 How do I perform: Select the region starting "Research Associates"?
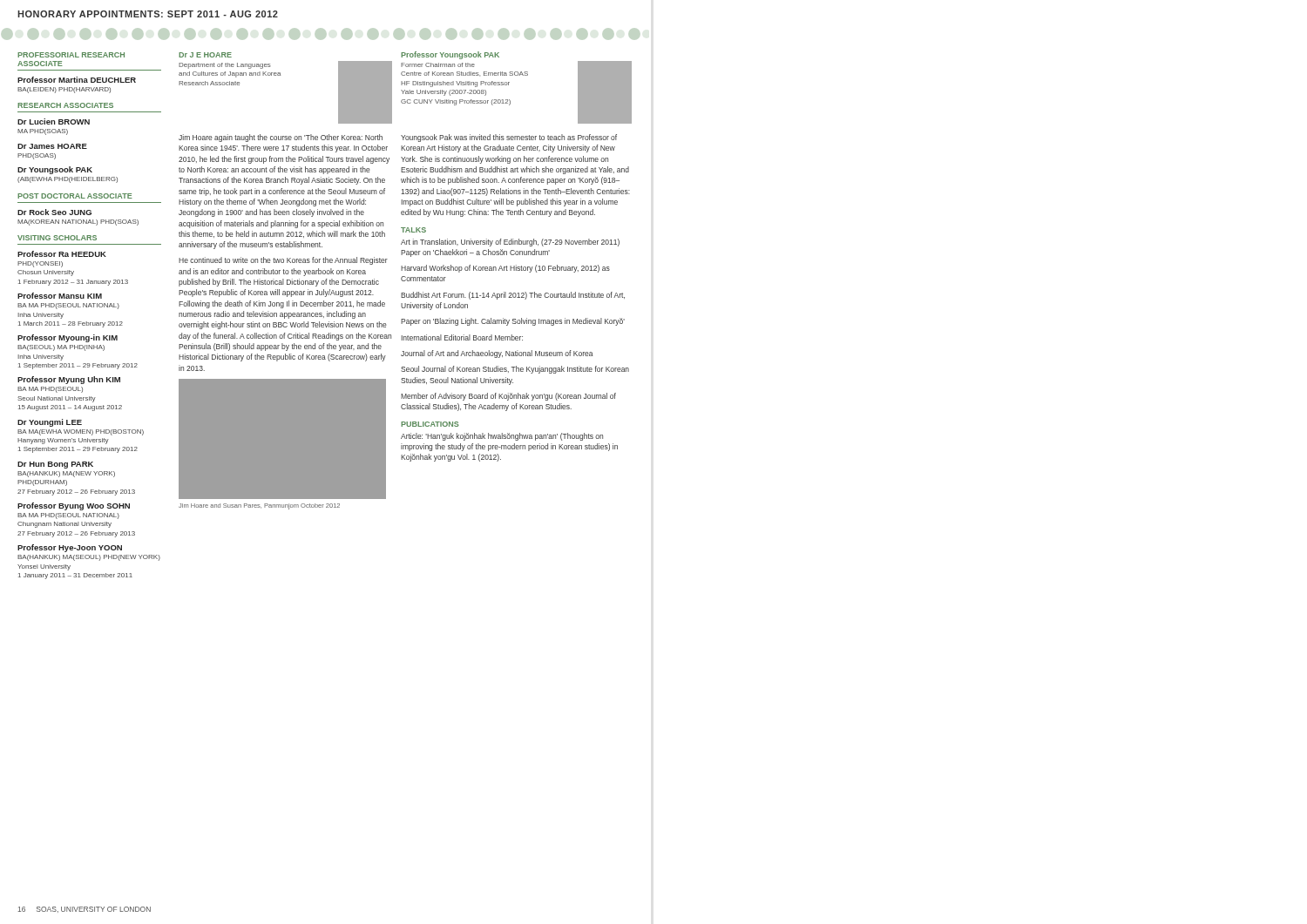[x=66, y=106]
